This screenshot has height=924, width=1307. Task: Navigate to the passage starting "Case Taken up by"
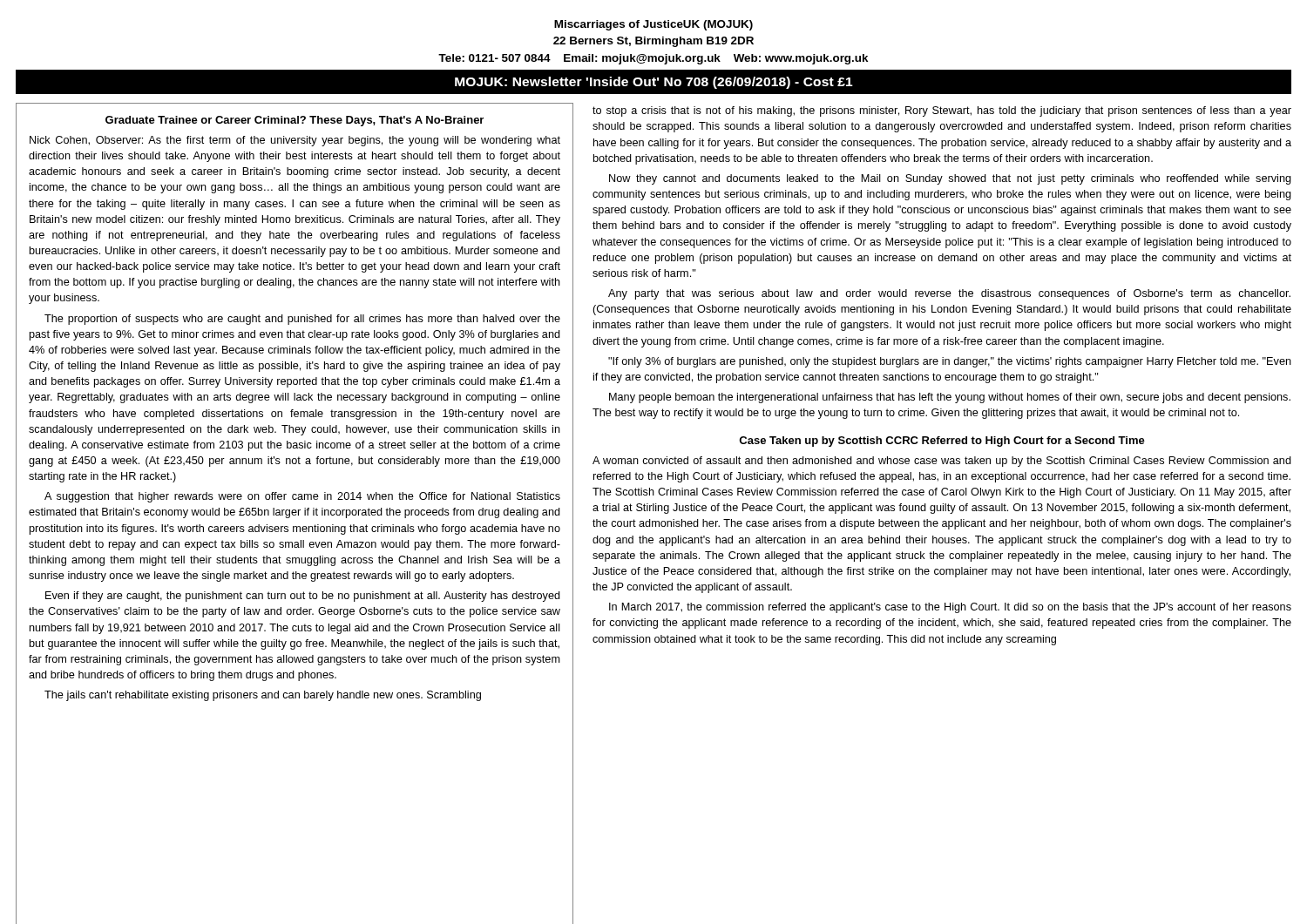942,440
